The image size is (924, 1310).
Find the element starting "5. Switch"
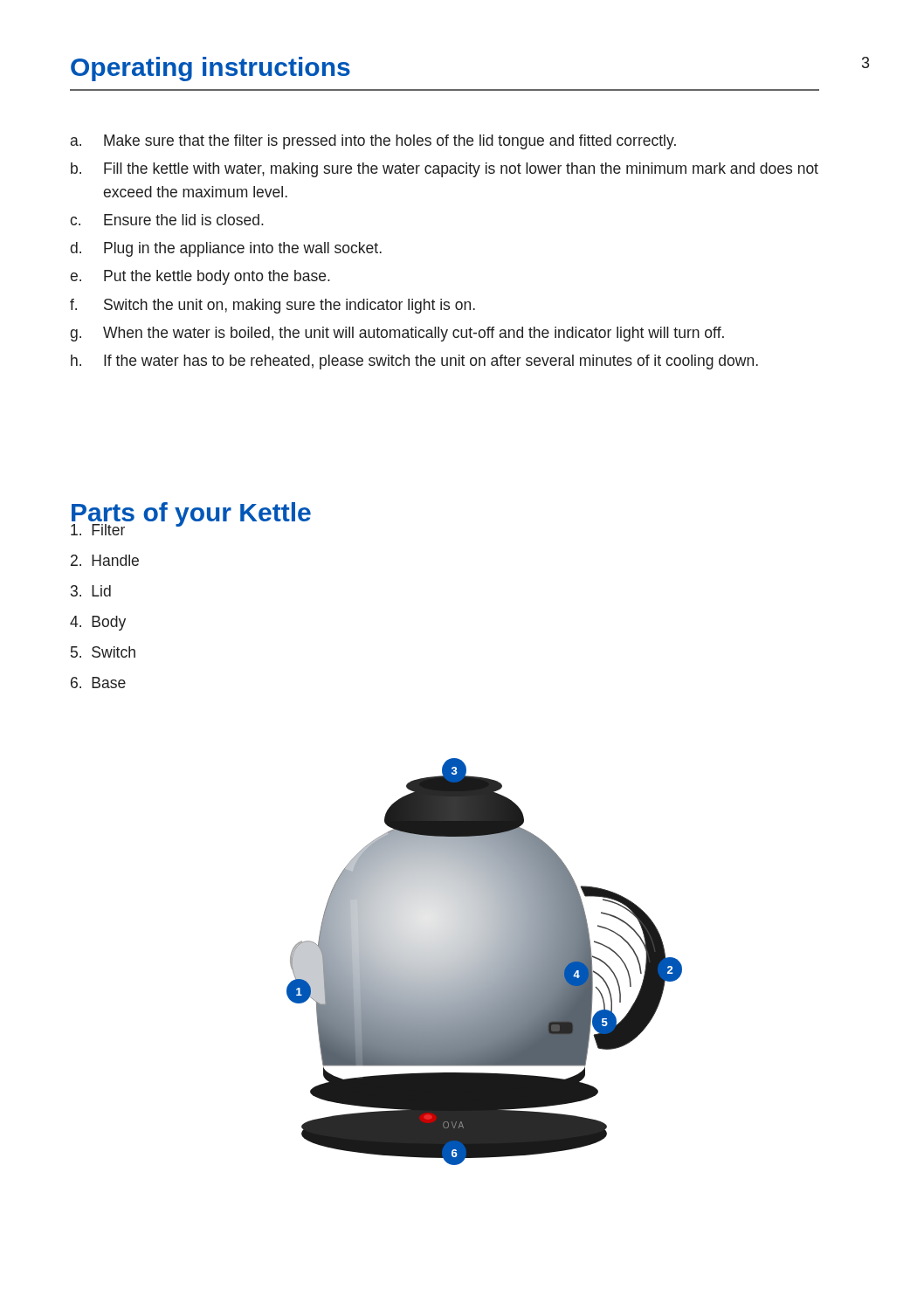(x=103, y=652)
